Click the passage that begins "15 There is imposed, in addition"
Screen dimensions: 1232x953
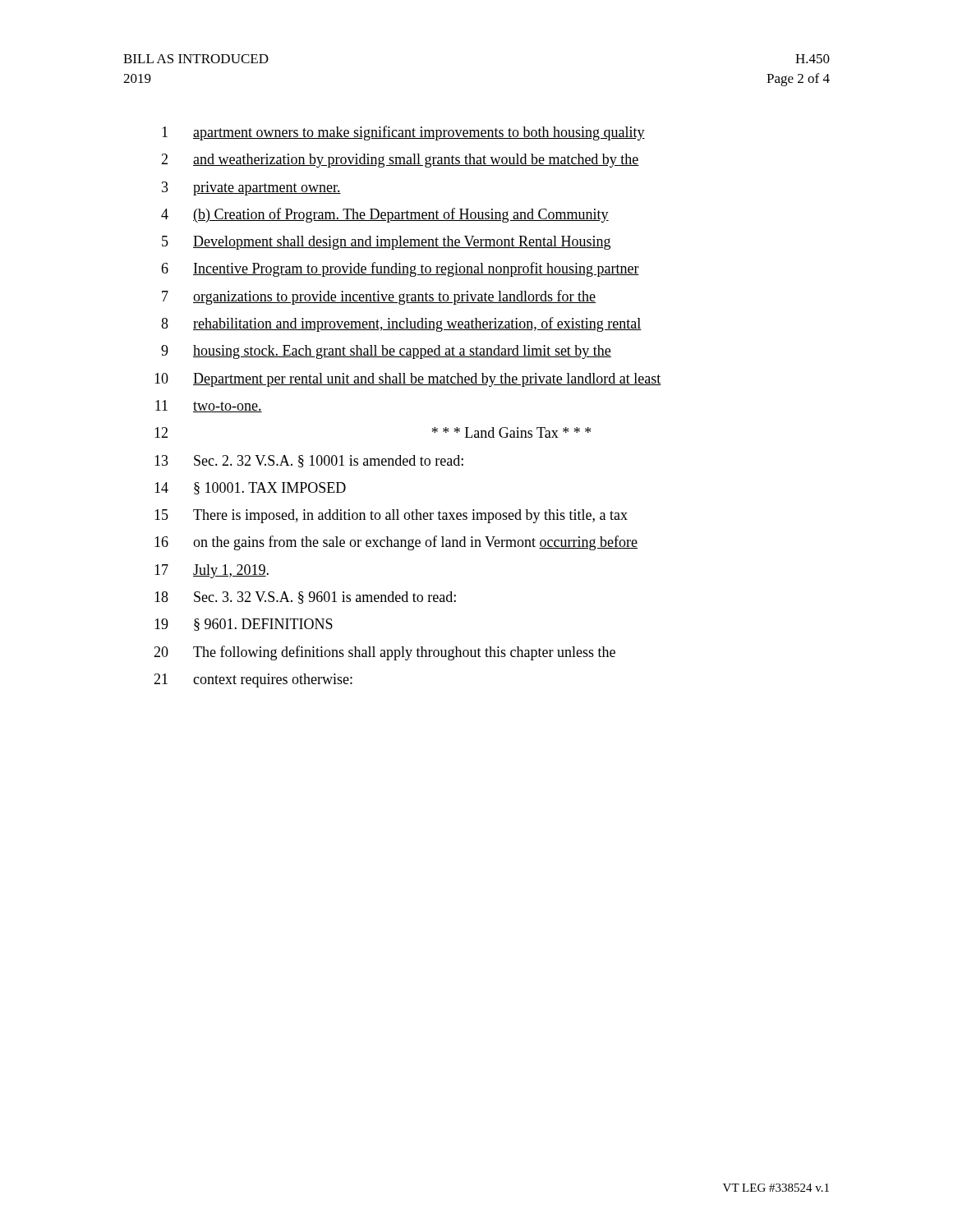476,516
